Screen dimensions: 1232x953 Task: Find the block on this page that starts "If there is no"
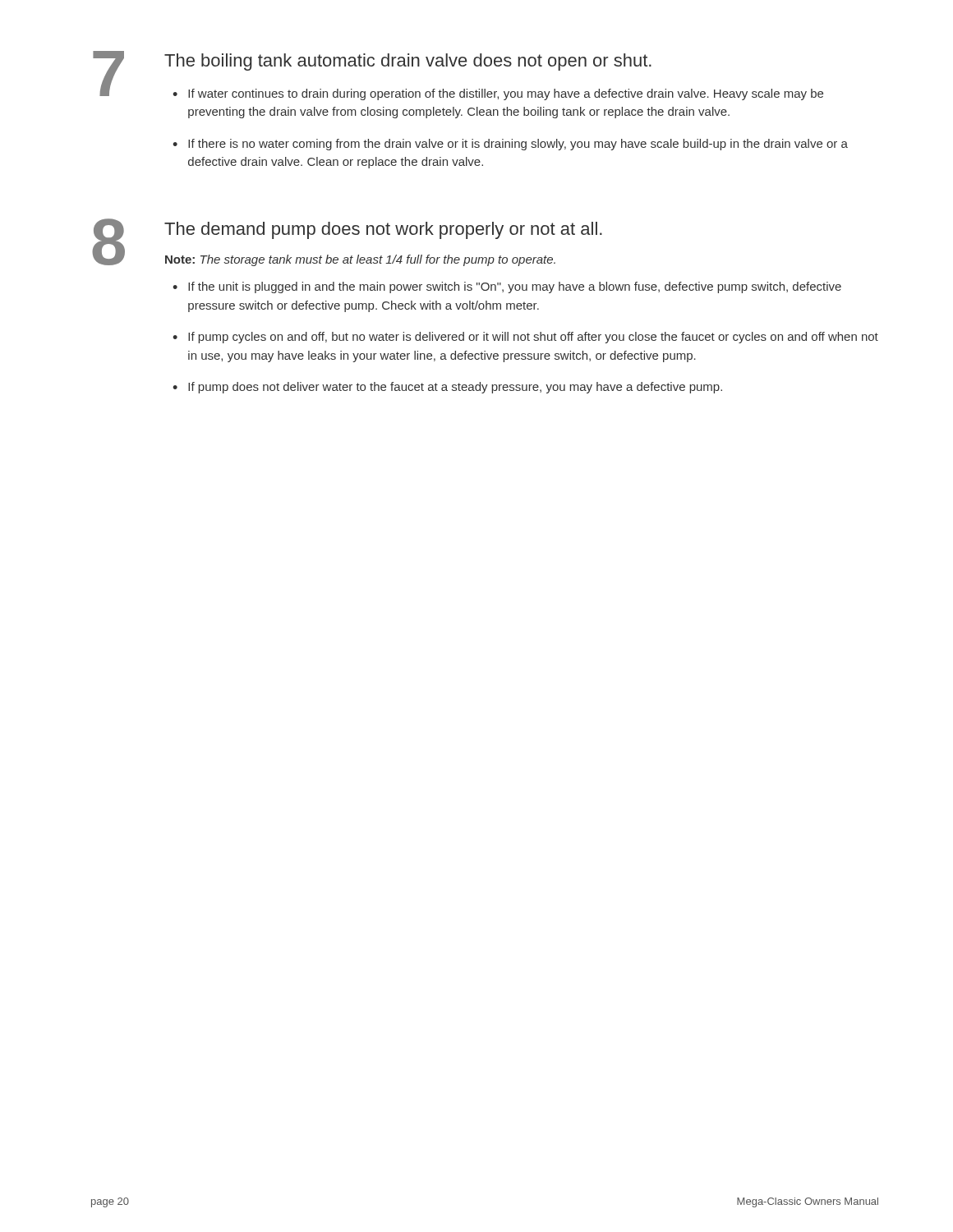533,153
